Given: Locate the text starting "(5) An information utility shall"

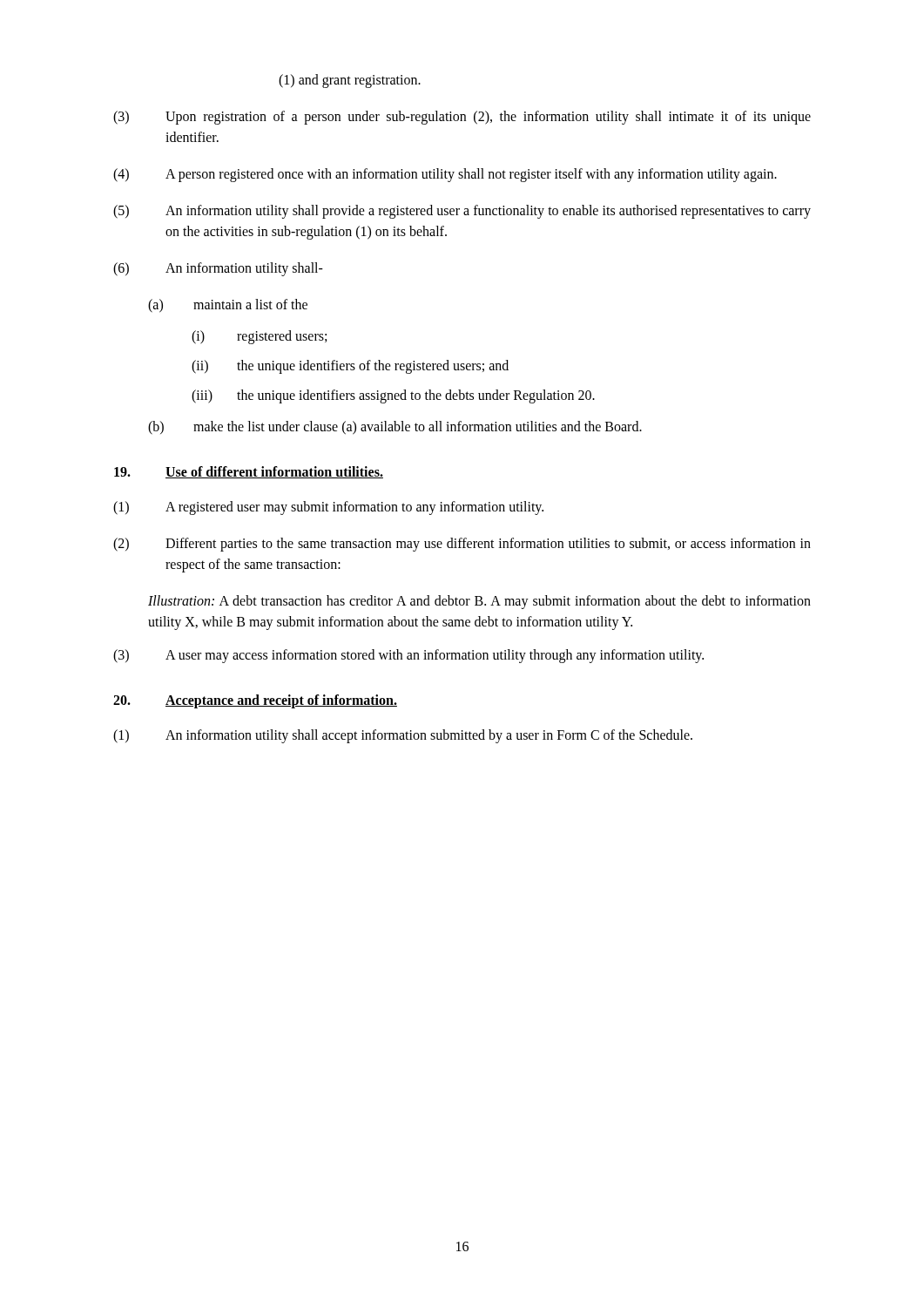Looking at the screenshot, I should tap(462, 221).
